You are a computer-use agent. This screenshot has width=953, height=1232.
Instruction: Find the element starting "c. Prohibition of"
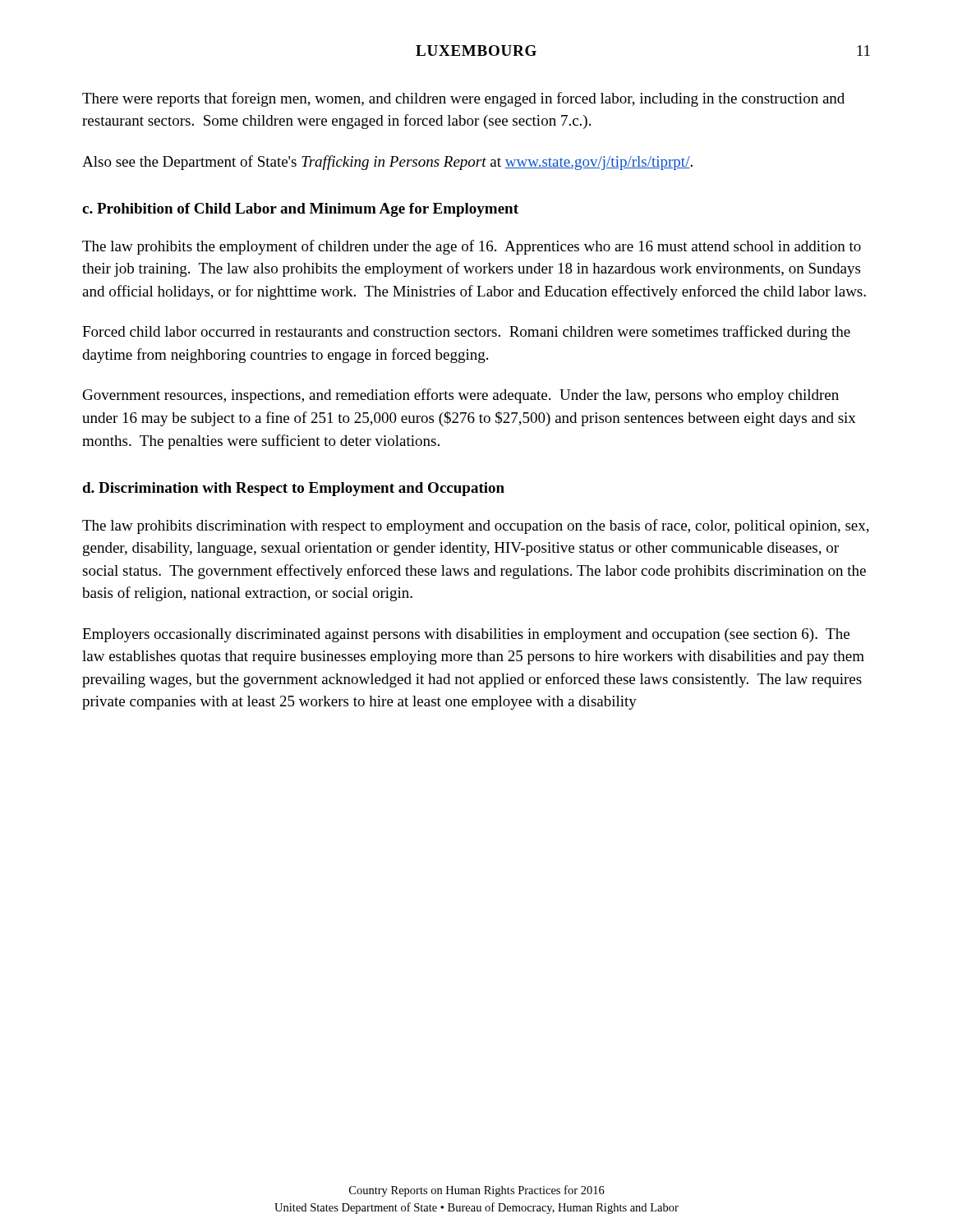tap(300, 208)
